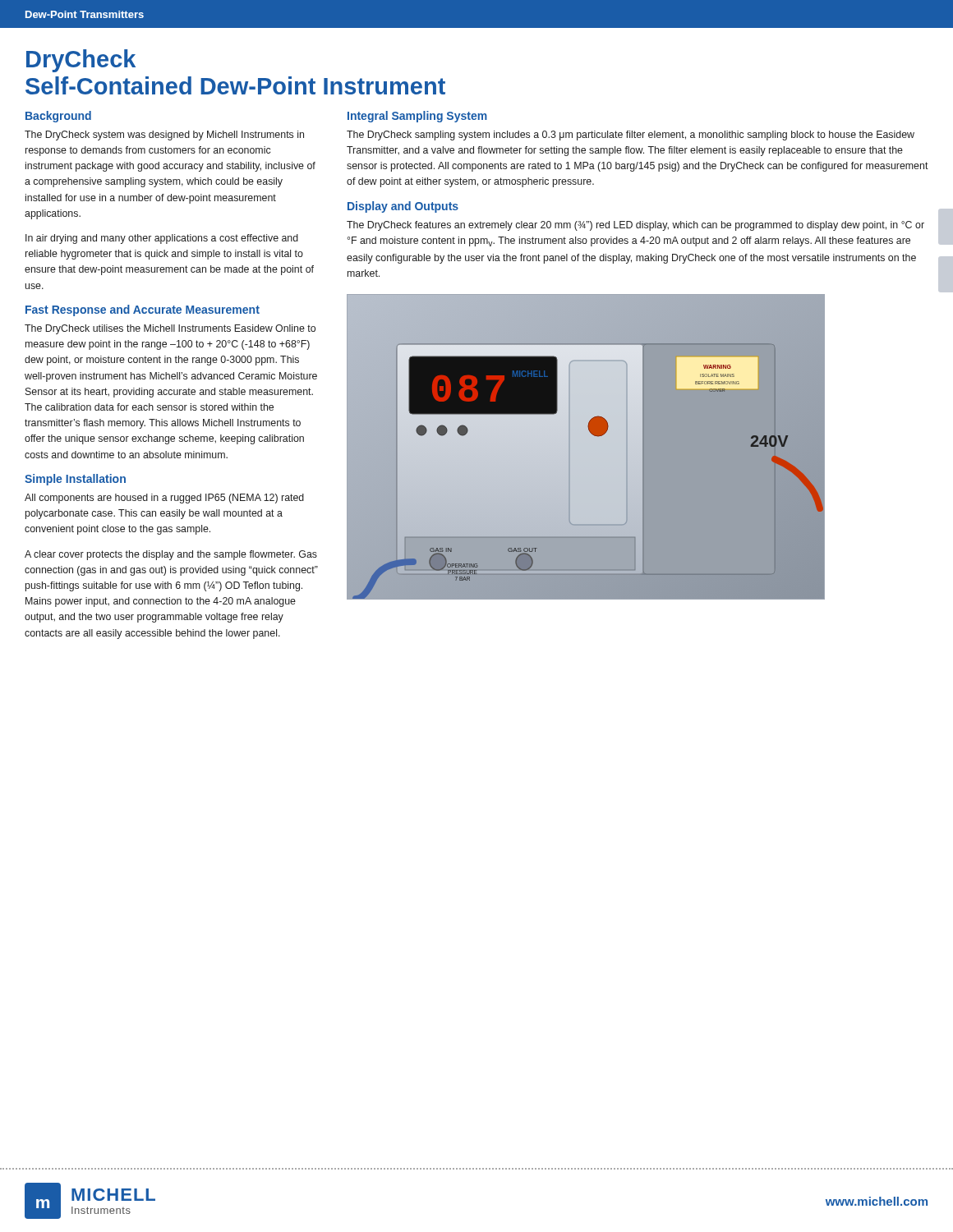Locate the section header containing "Integral Sampling System"
This screenshot has width=953, height=1232.
click(x=417, y=116)
